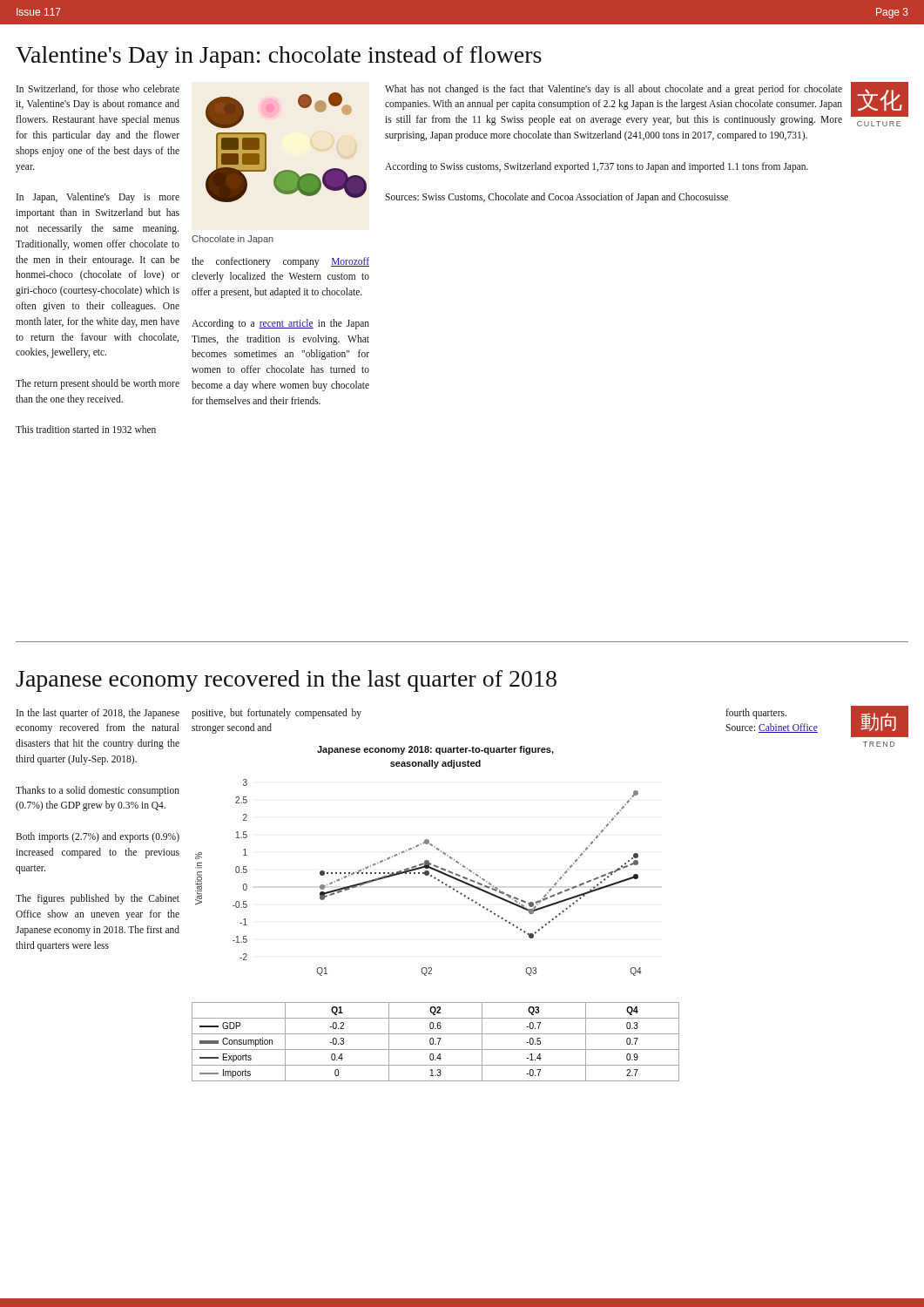Find the passage starting "fourth quarters. Source: Cabinet Office"
This screenshot has width=924, height=1307.
point(772,720)
